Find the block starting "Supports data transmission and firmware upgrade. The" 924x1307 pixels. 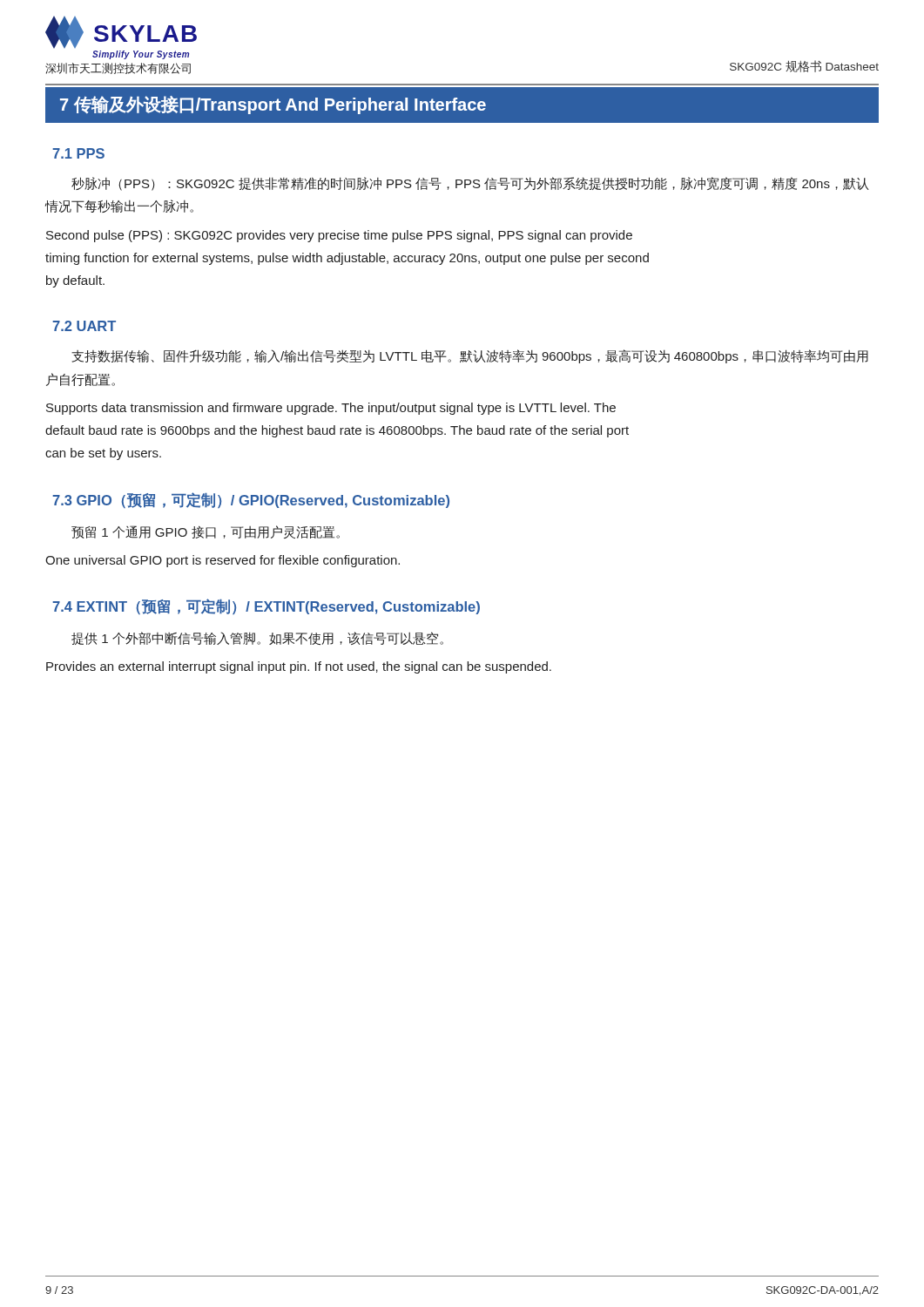click(x=462, y=431)
